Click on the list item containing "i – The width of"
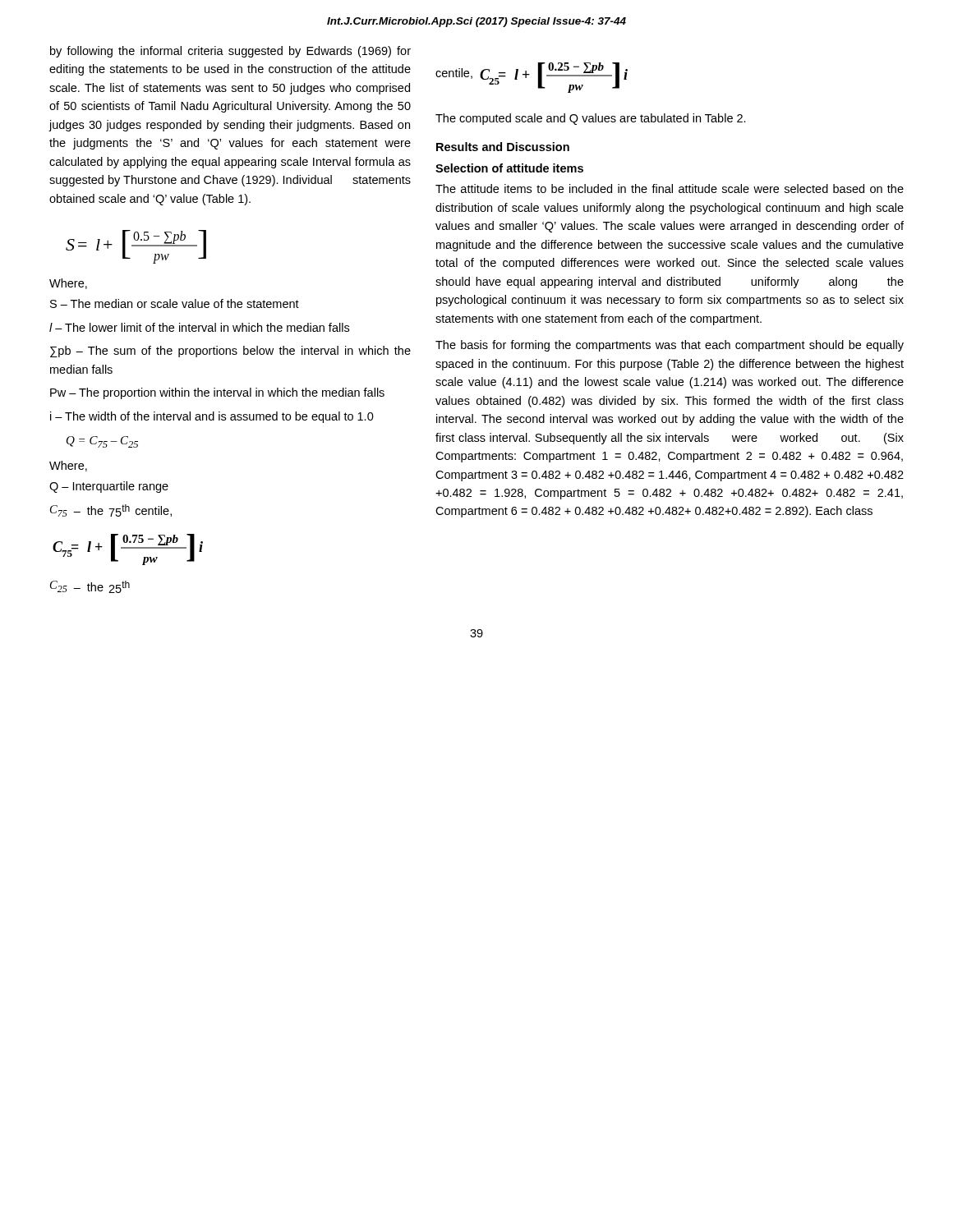953x1232 pixels. 211,416
